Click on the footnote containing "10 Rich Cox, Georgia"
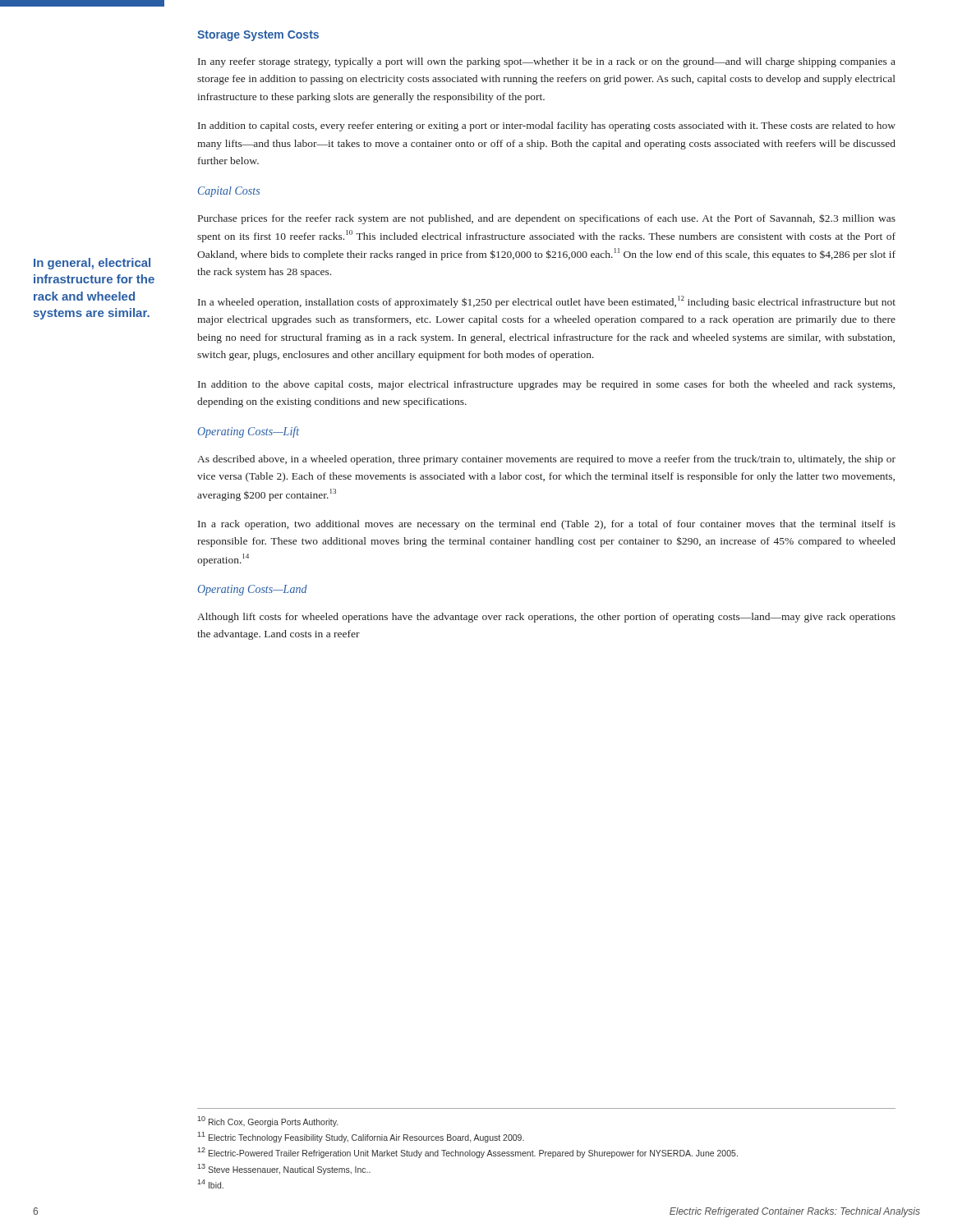Image resolution: width=953 pixels, height=1232 pixels. 267,1122
